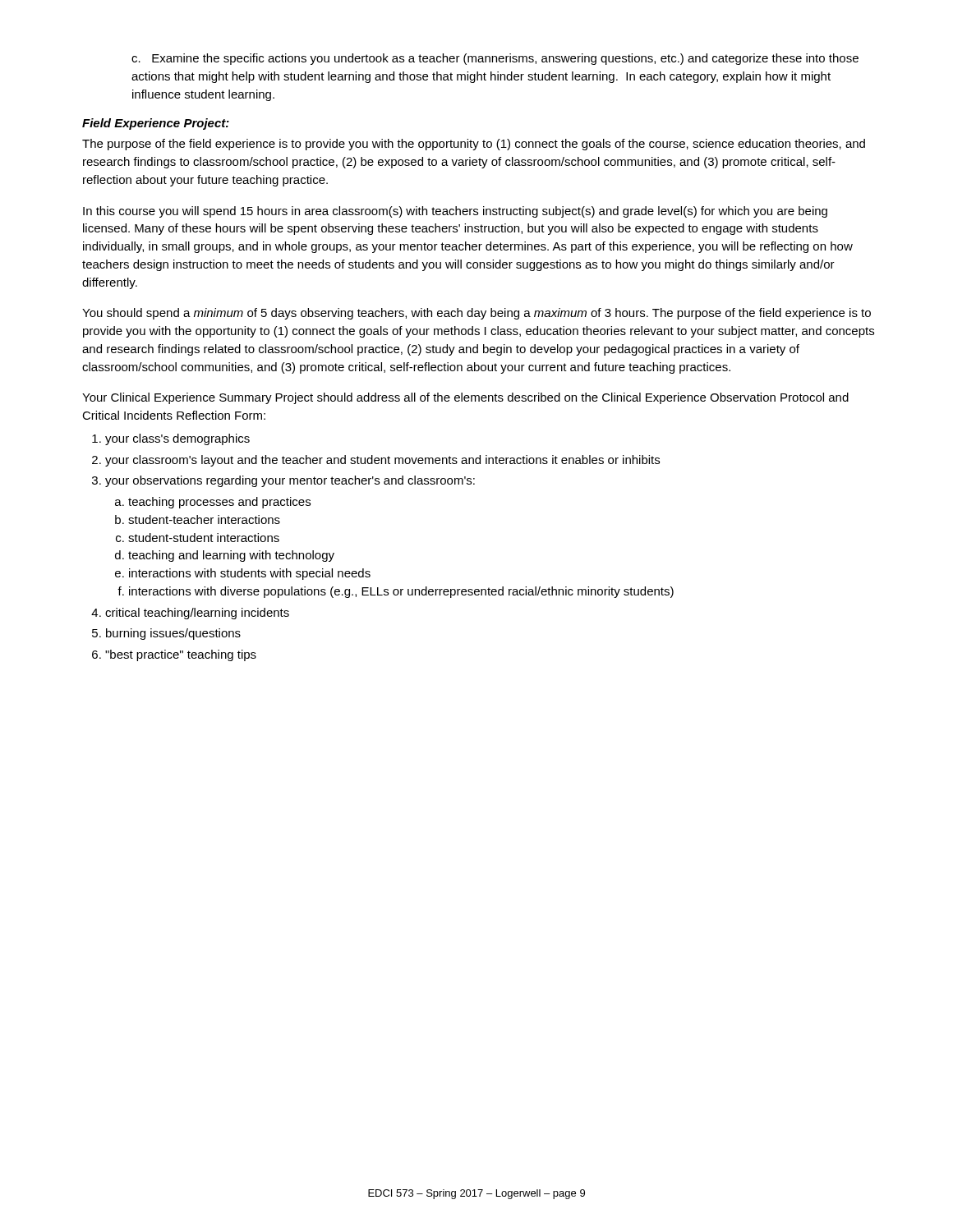Viewport: 953px width, 1232px height.
Task: Click on the section header with the text "Field Experience Project:"
Action: pos(156,123)
